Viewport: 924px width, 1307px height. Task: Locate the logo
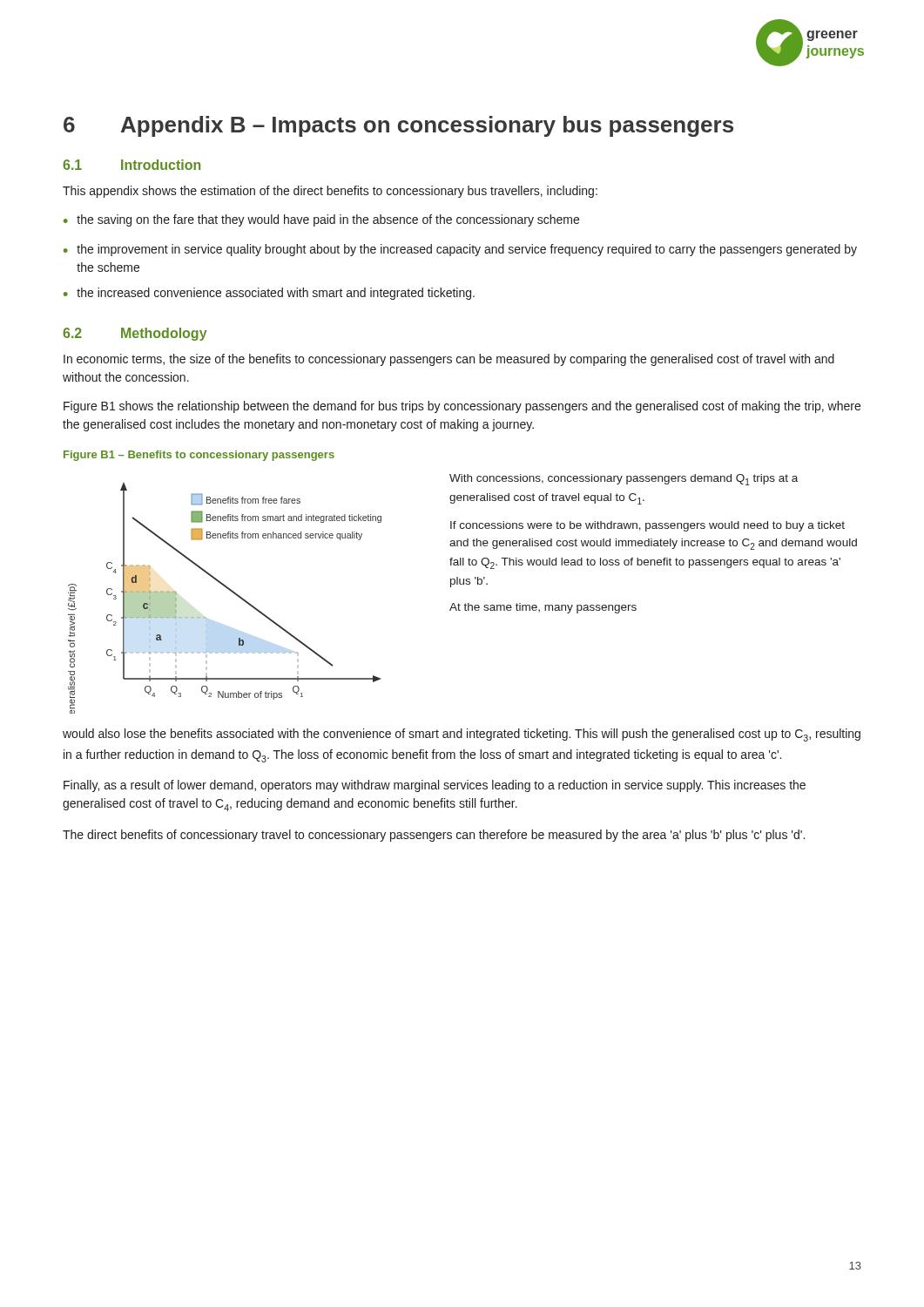tap(815, 44)
